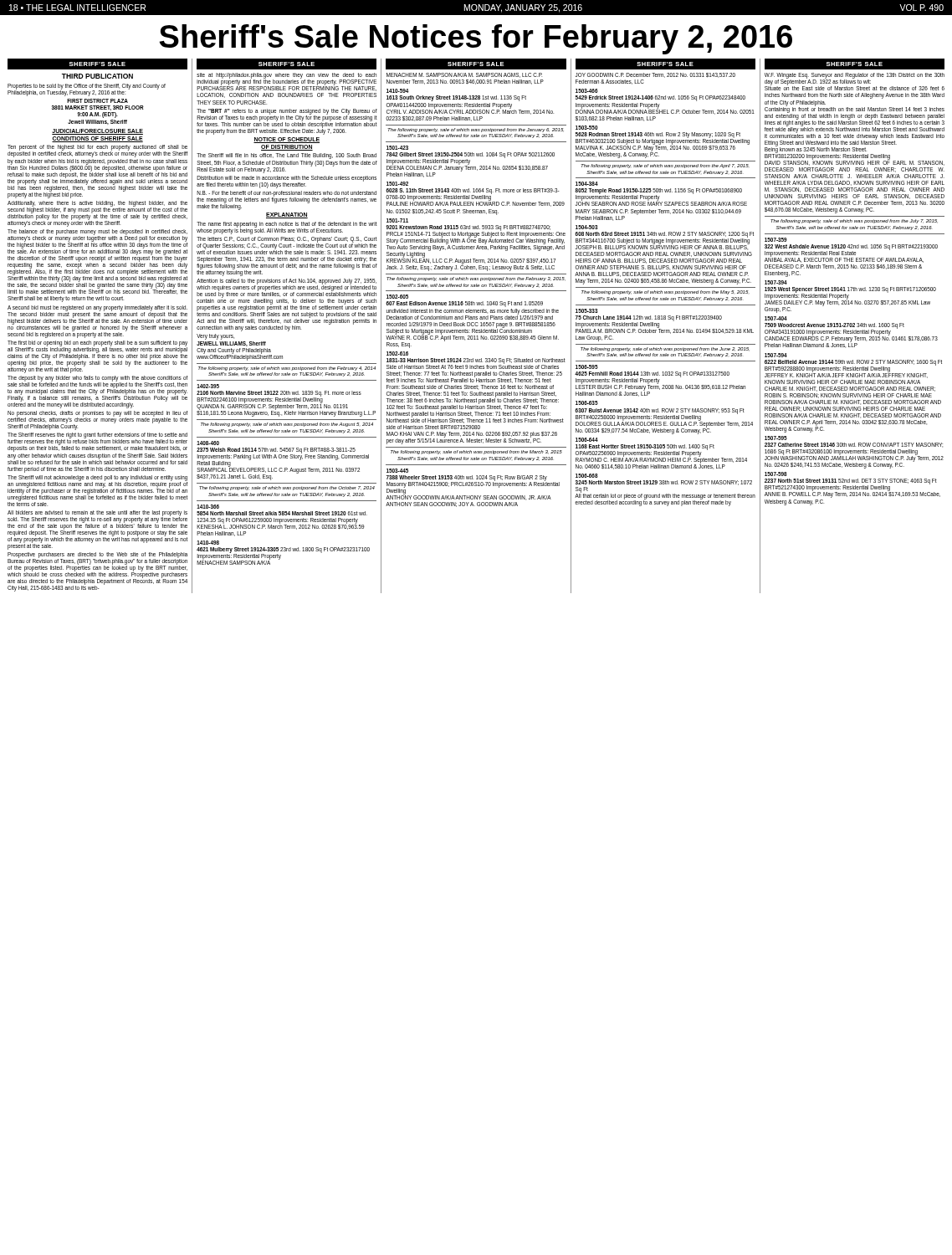Viewport: 952px width, 1255px height.
Task: Click on the text block starting "1505-333 75 Church Lane"
Action: (x=665, y=324)
